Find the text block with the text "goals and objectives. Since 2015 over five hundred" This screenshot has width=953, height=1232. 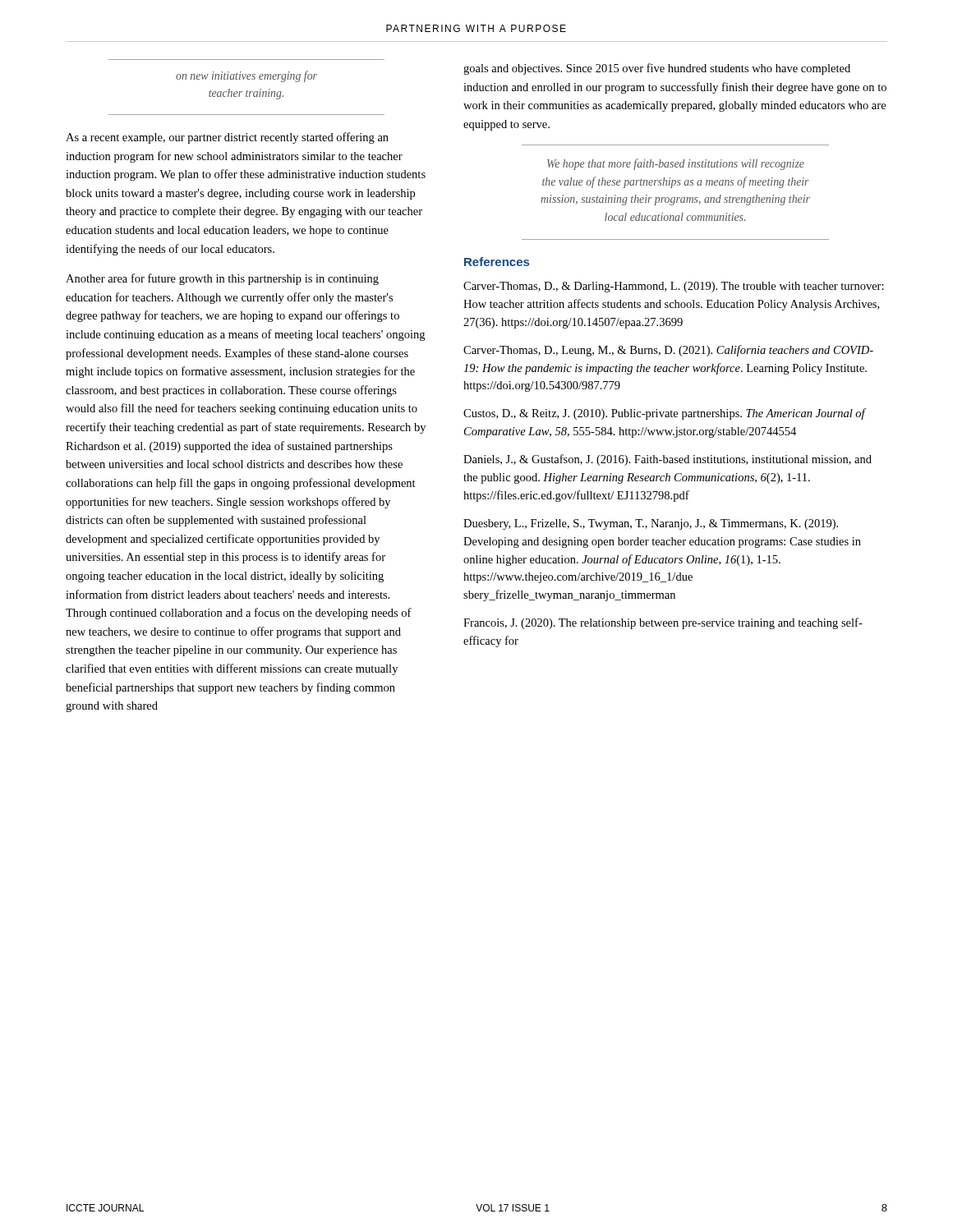(x=675, y=96)
